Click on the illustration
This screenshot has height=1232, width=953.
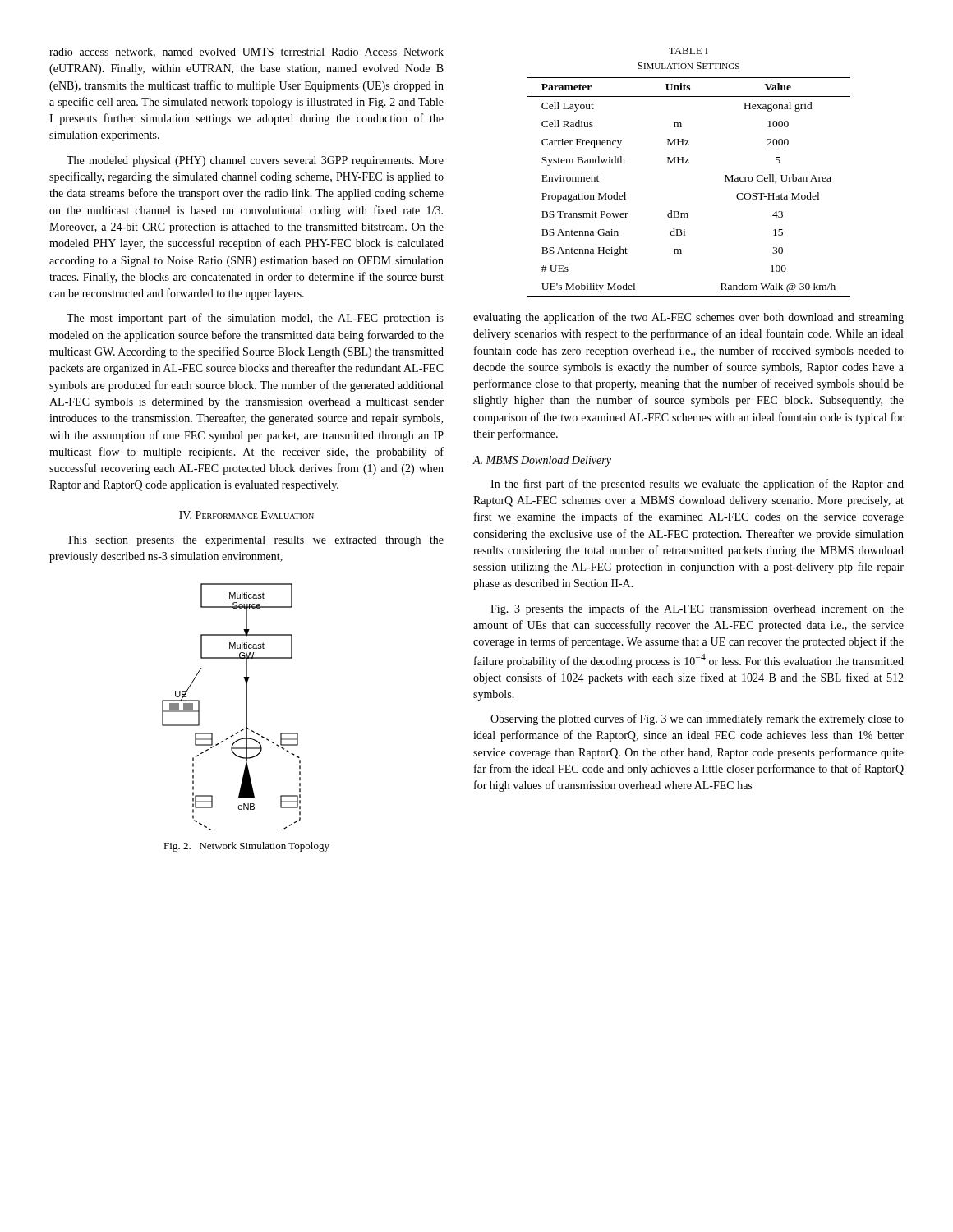[246, 704]
